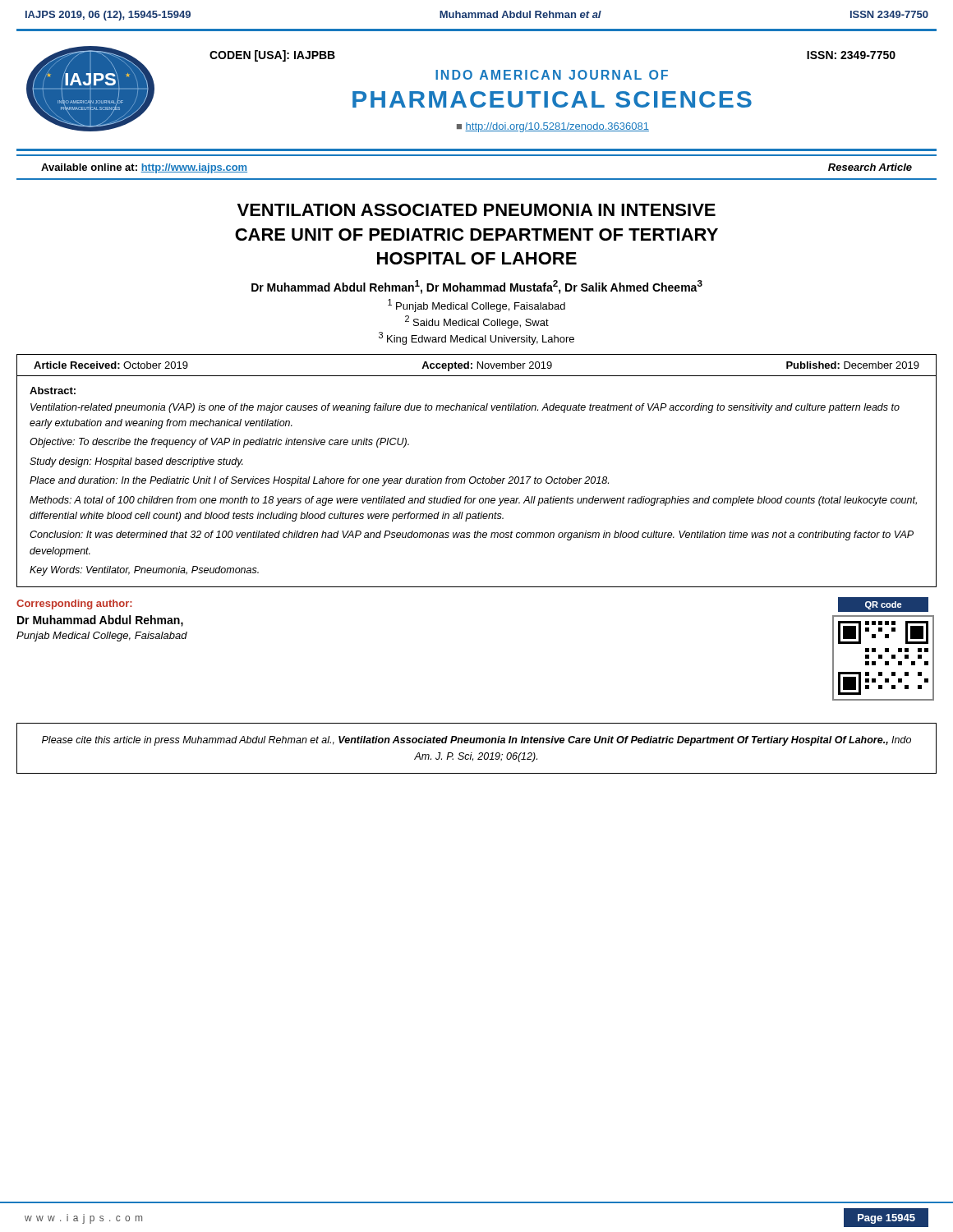Locate the block starting "Abstract: Ventilation-related pneumonia (VAP)"
The width and height of the screenshot is (953, 1232).
[476, 481]
